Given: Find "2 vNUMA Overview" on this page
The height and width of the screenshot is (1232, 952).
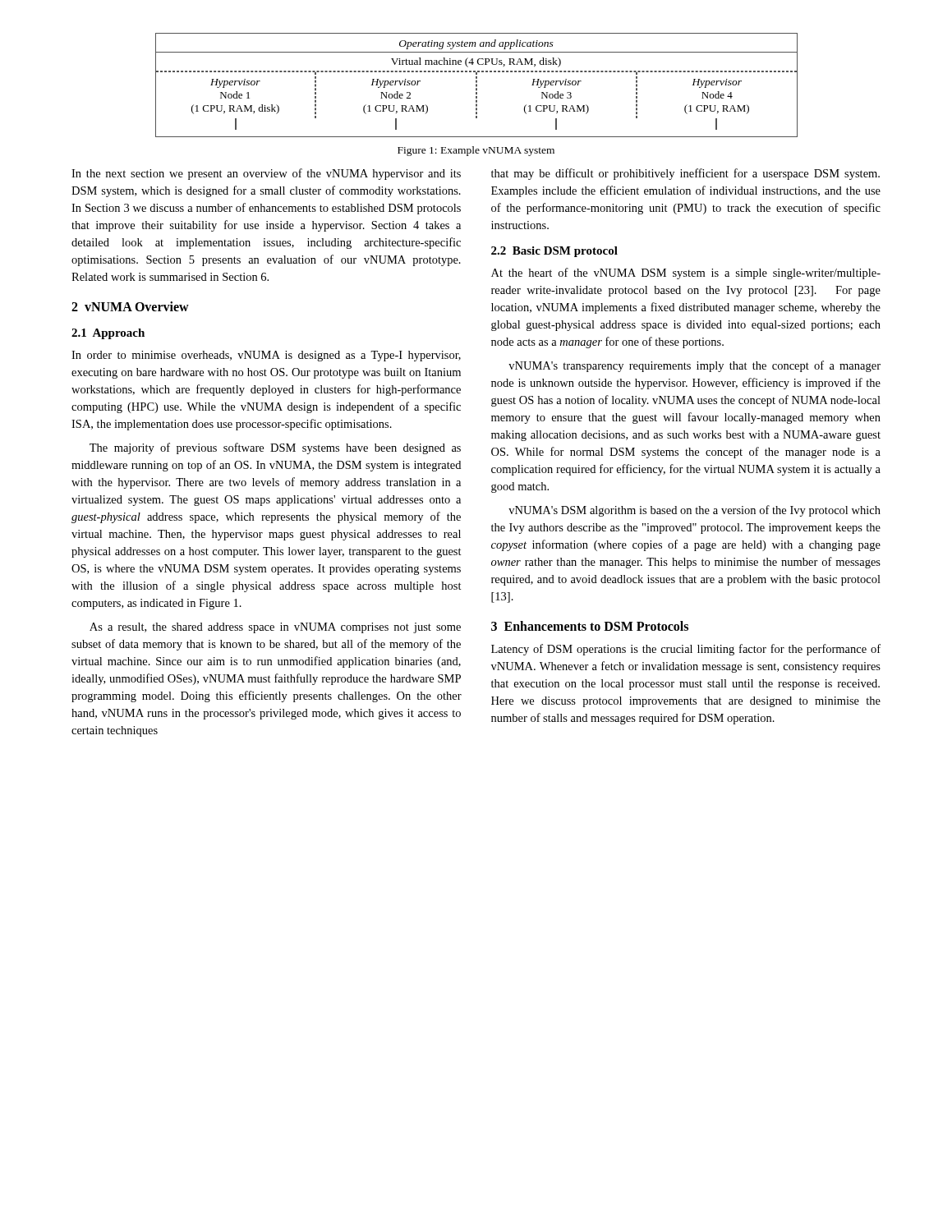Looking at the screenshot, I should pos(130,307).
